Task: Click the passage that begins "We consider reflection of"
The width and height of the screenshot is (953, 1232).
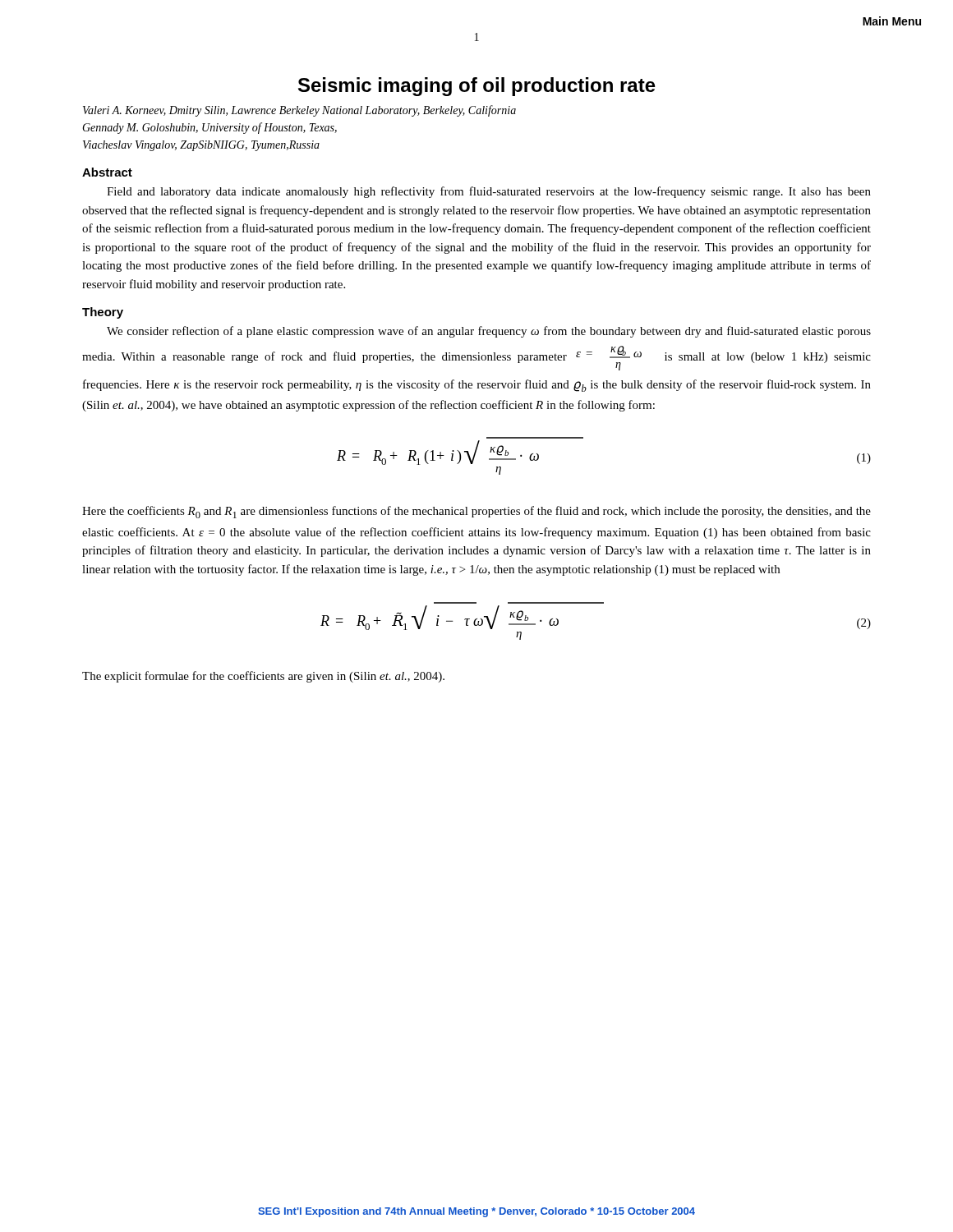Action: coord(476,368)
